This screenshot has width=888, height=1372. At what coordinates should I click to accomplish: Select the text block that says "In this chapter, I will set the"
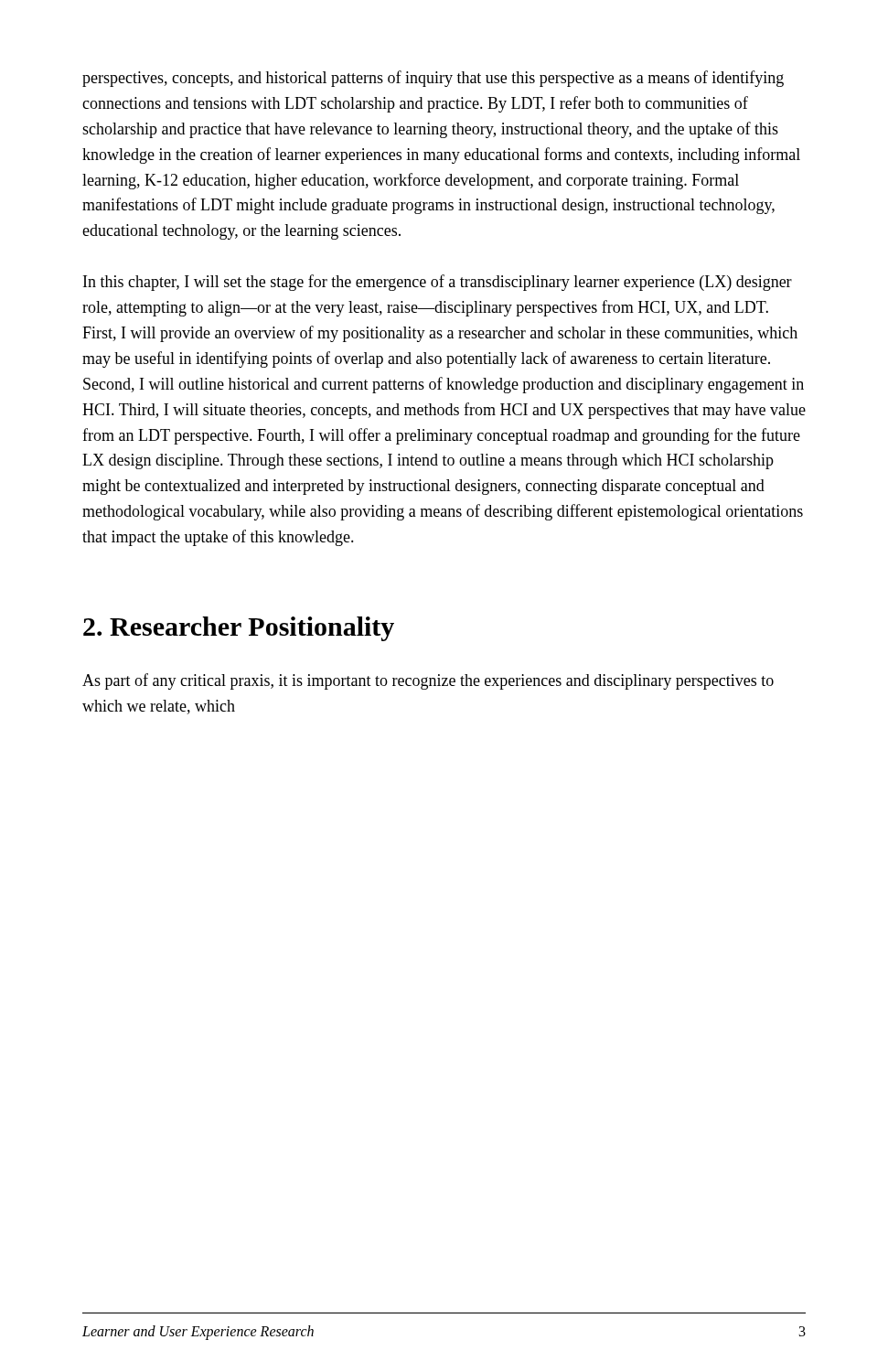tap(444, 409)
